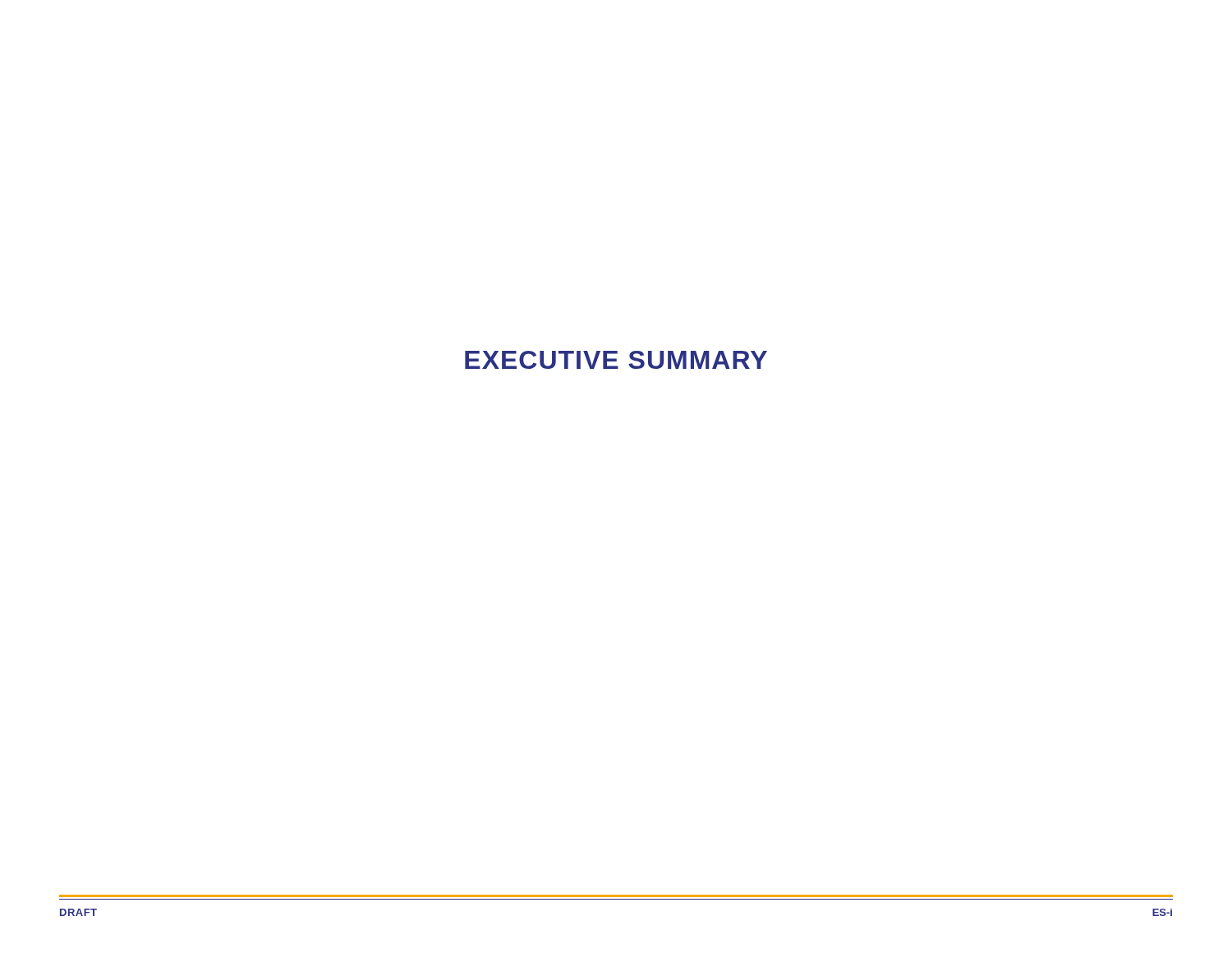This screenshot has height=953, width=1232.
Task: Point to "EXECUTIVE SUMMARY"
Action: 616,360
